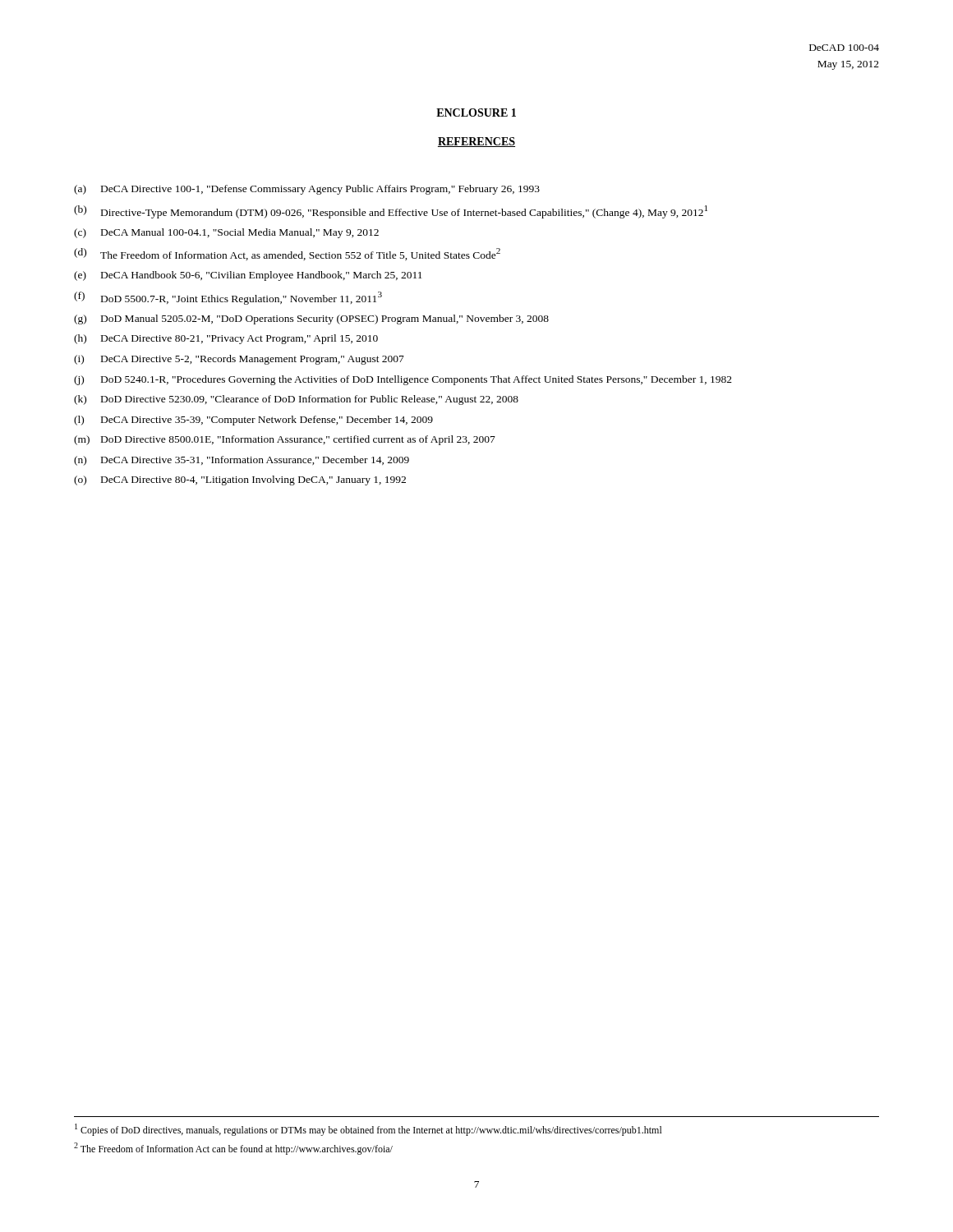953x1232 pixels.
Task: Find the list item with the text "(b) Directive-Type Memorandum (DTM) 09-026, "Responsible"
Action: click(x=476, y=210)
